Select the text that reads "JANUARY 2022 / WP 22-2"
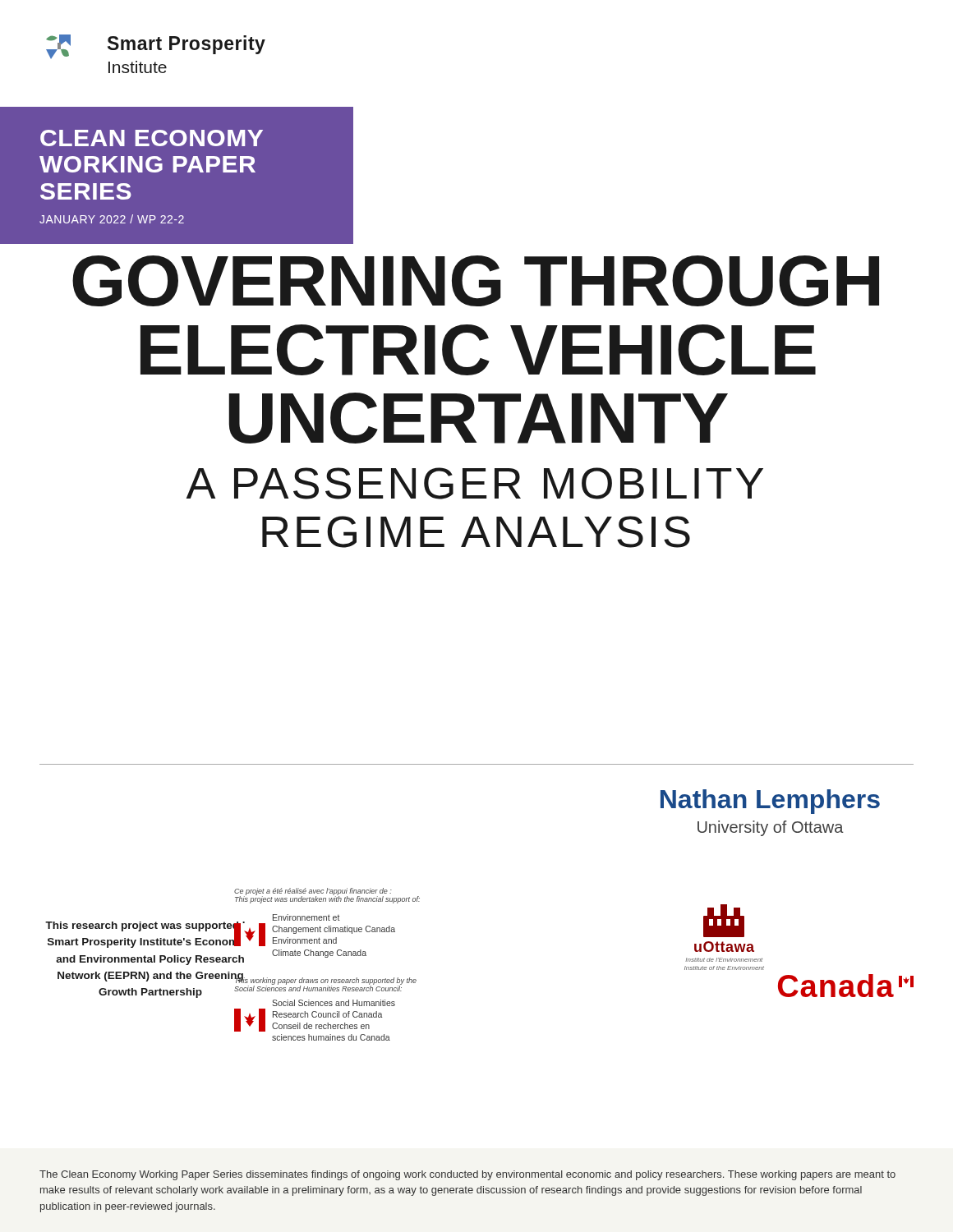Image resolution: width=953 pixels, height=1232 pixels. point(112,219)
